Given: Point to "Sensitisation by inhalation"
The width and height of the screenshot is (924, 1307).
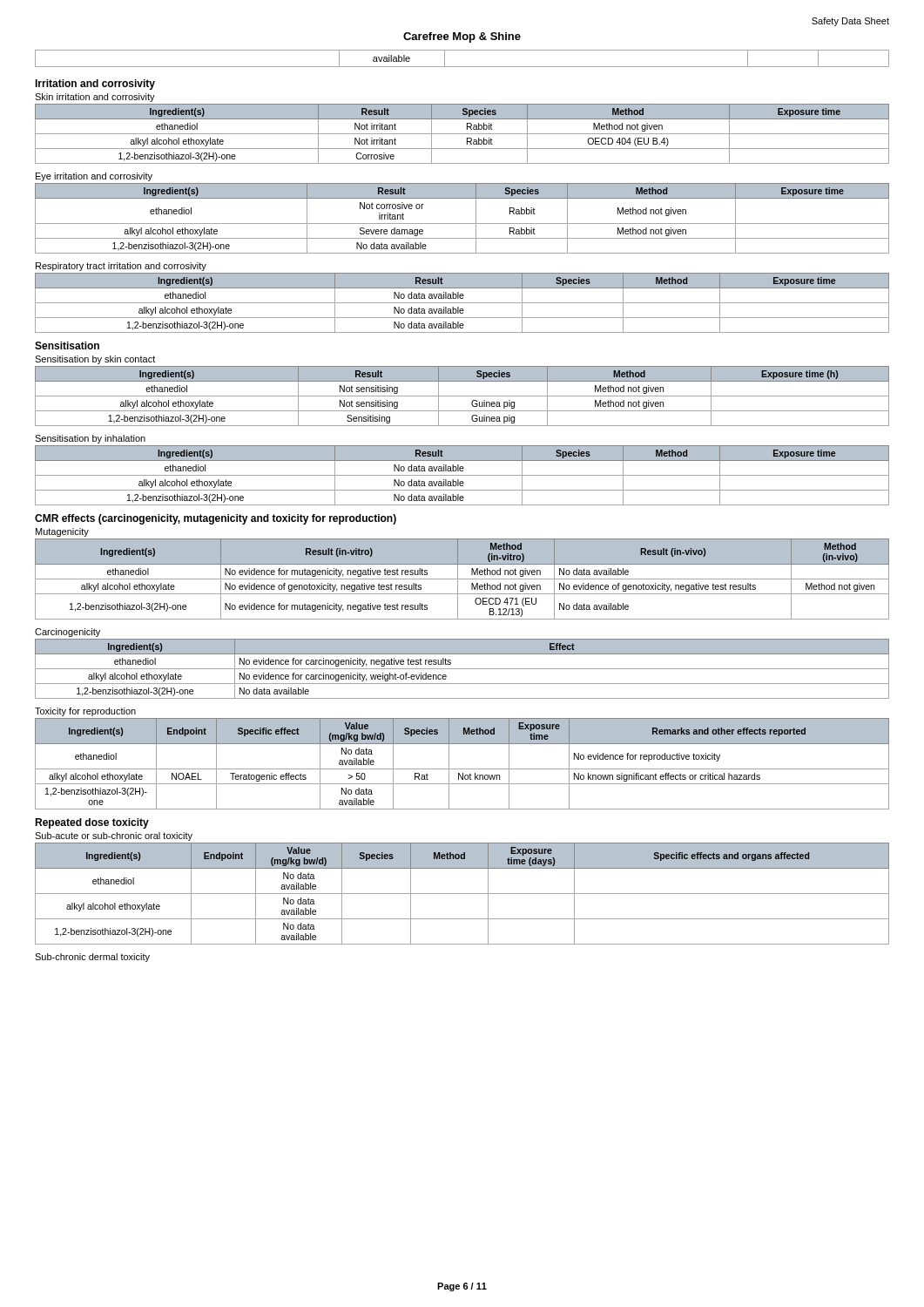Looking at the screenshot, I should tap(90, 438).
